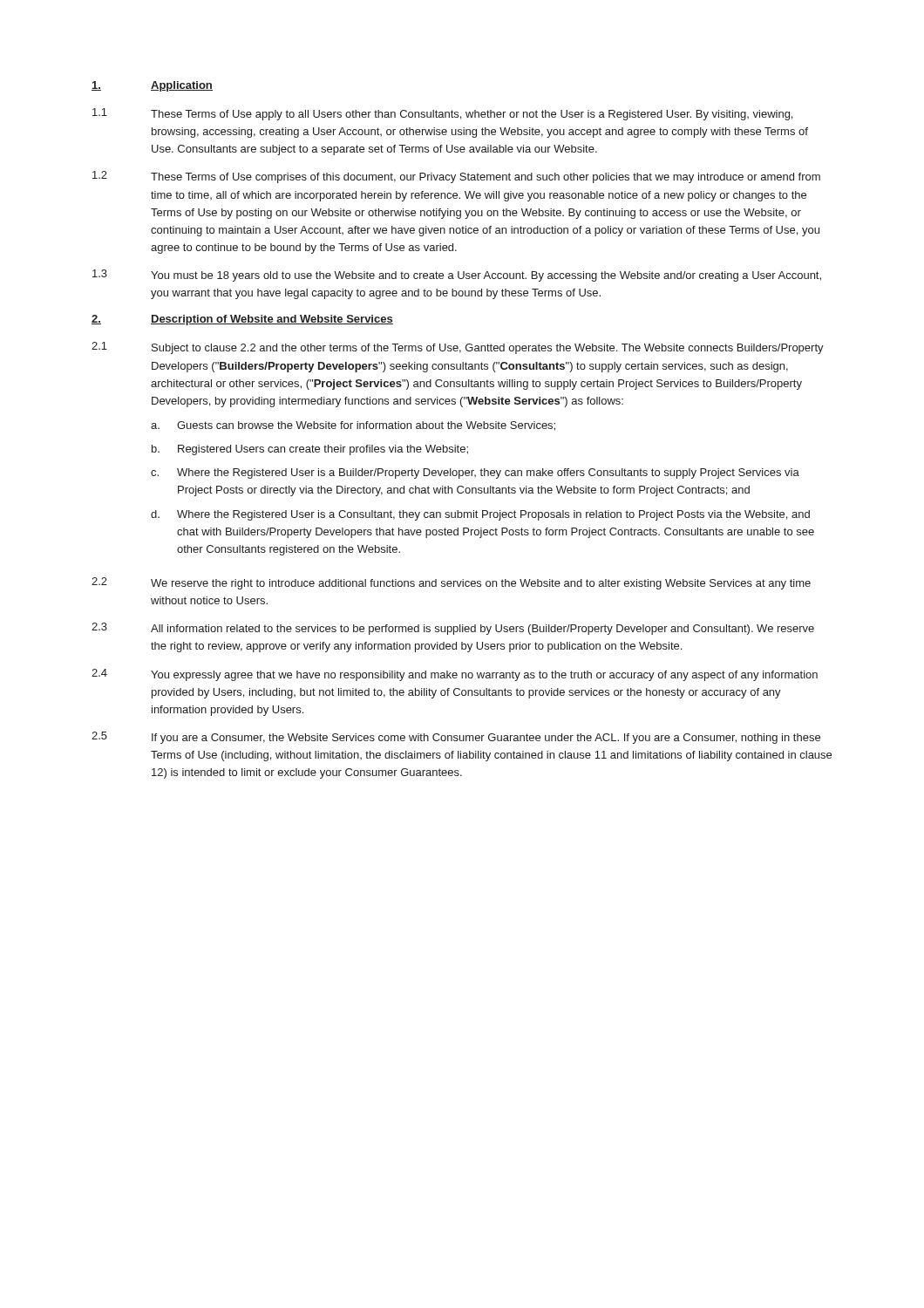Click on the block starting "1 These Terms"
924x1308 pixels.
[462, 132]
